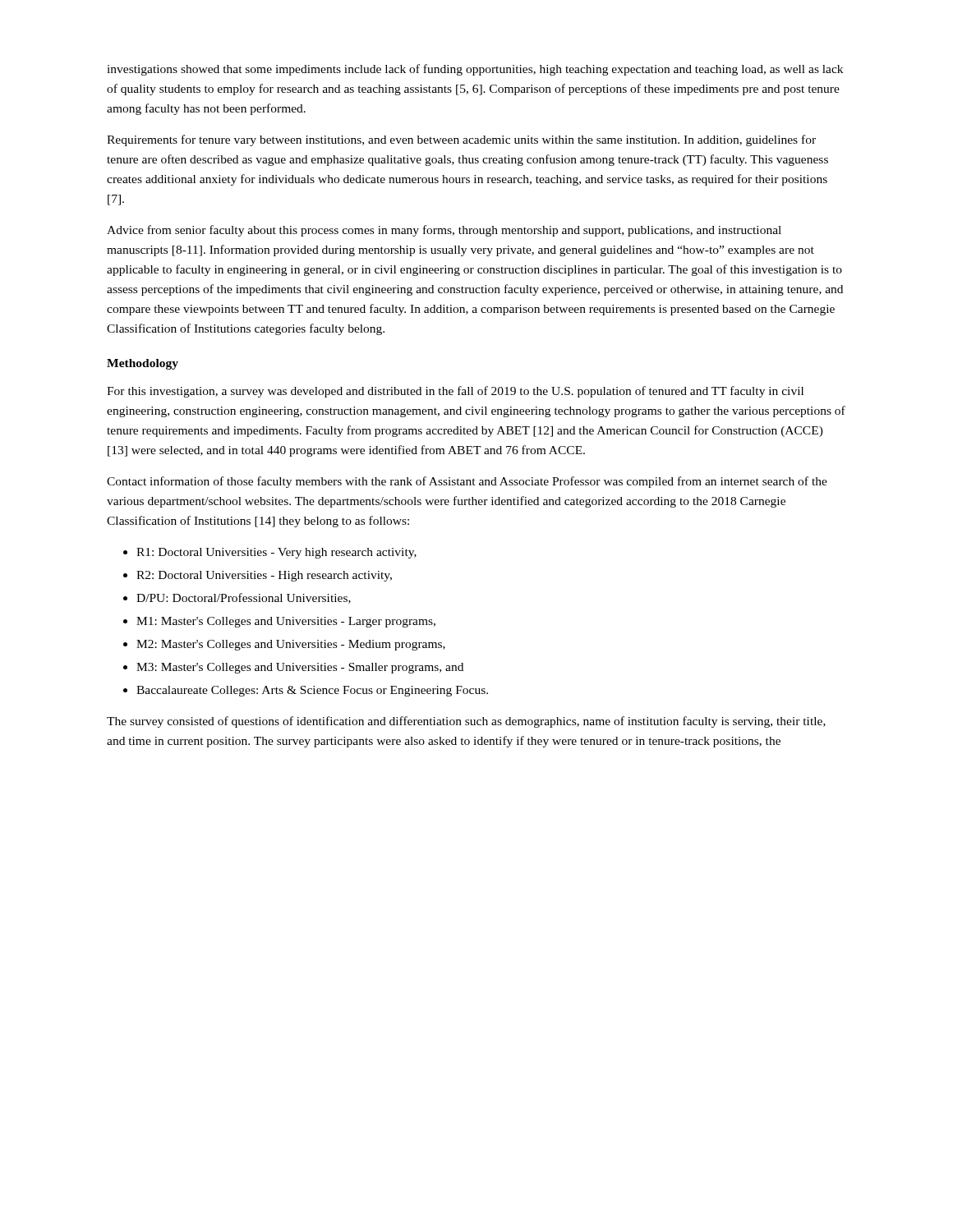Screen dimensions: 1232x953
Task: Select the list item with the text "D/PU: Doctoral/Professional Universities,"
Action: click(x=244, y=598)
